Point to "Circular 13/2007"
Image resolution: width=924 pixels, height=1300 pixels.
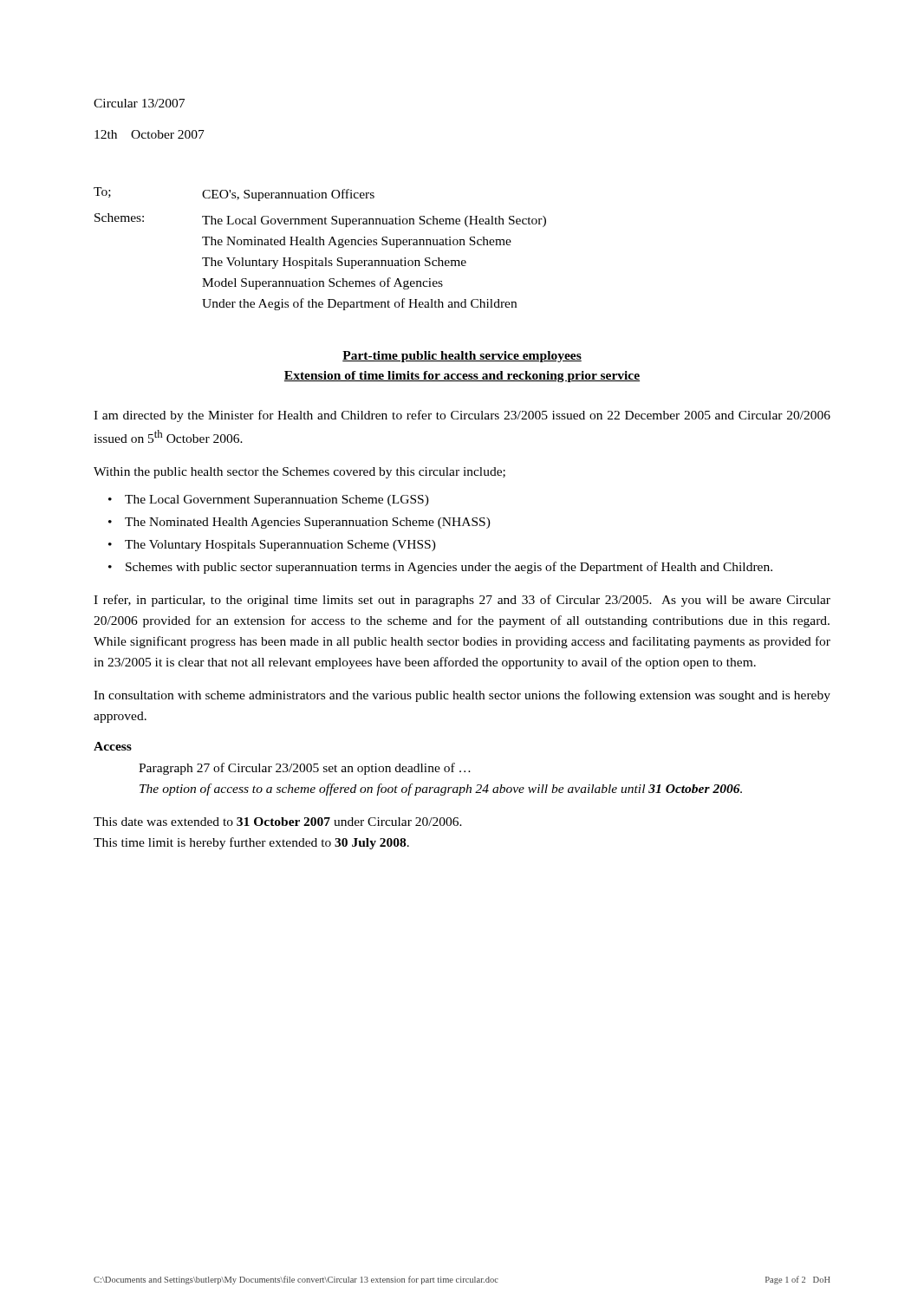(x=139, y=103)
